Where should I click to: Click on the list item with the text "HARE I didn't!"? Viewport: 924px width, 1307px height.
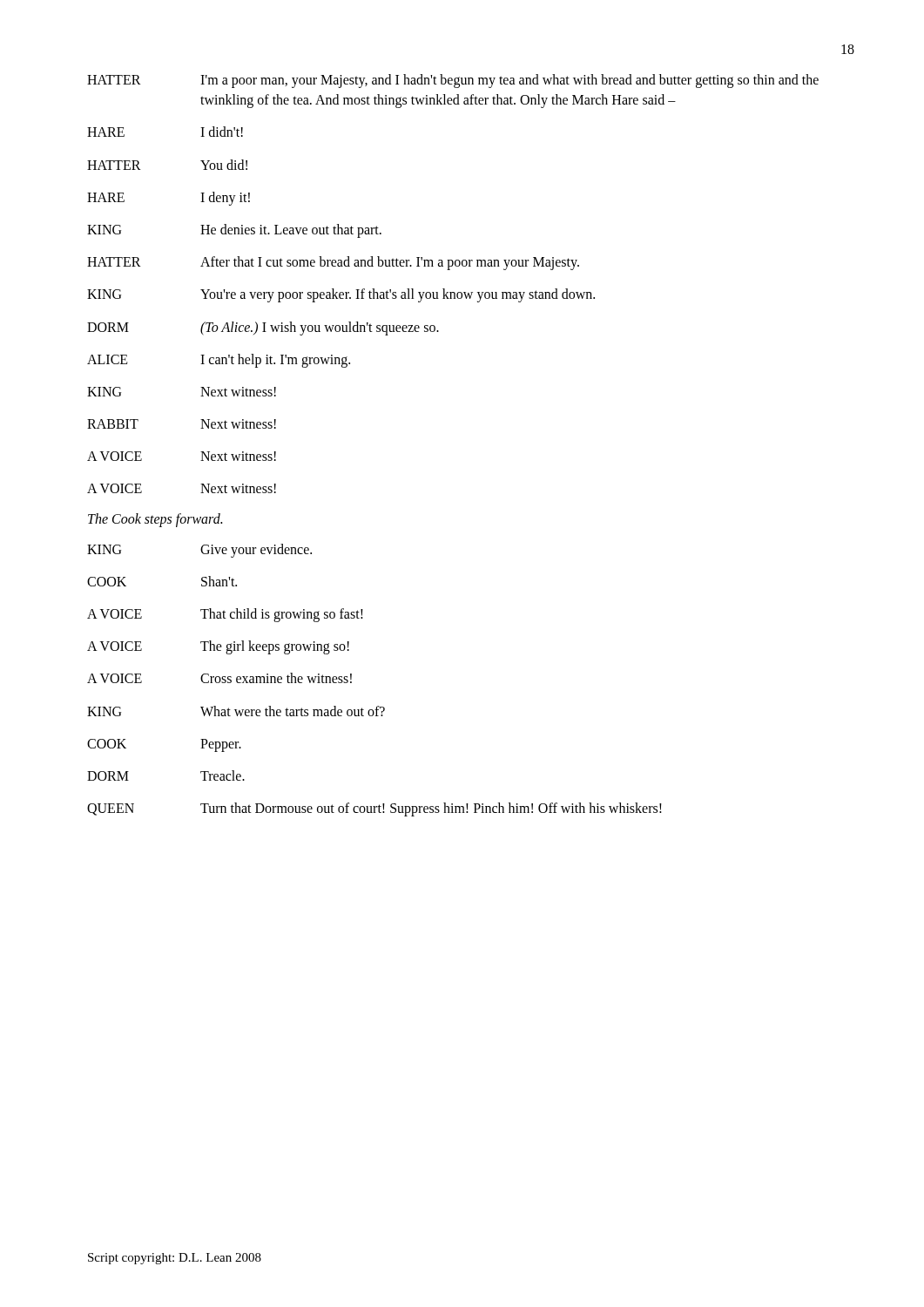click(x=105, y=133)
